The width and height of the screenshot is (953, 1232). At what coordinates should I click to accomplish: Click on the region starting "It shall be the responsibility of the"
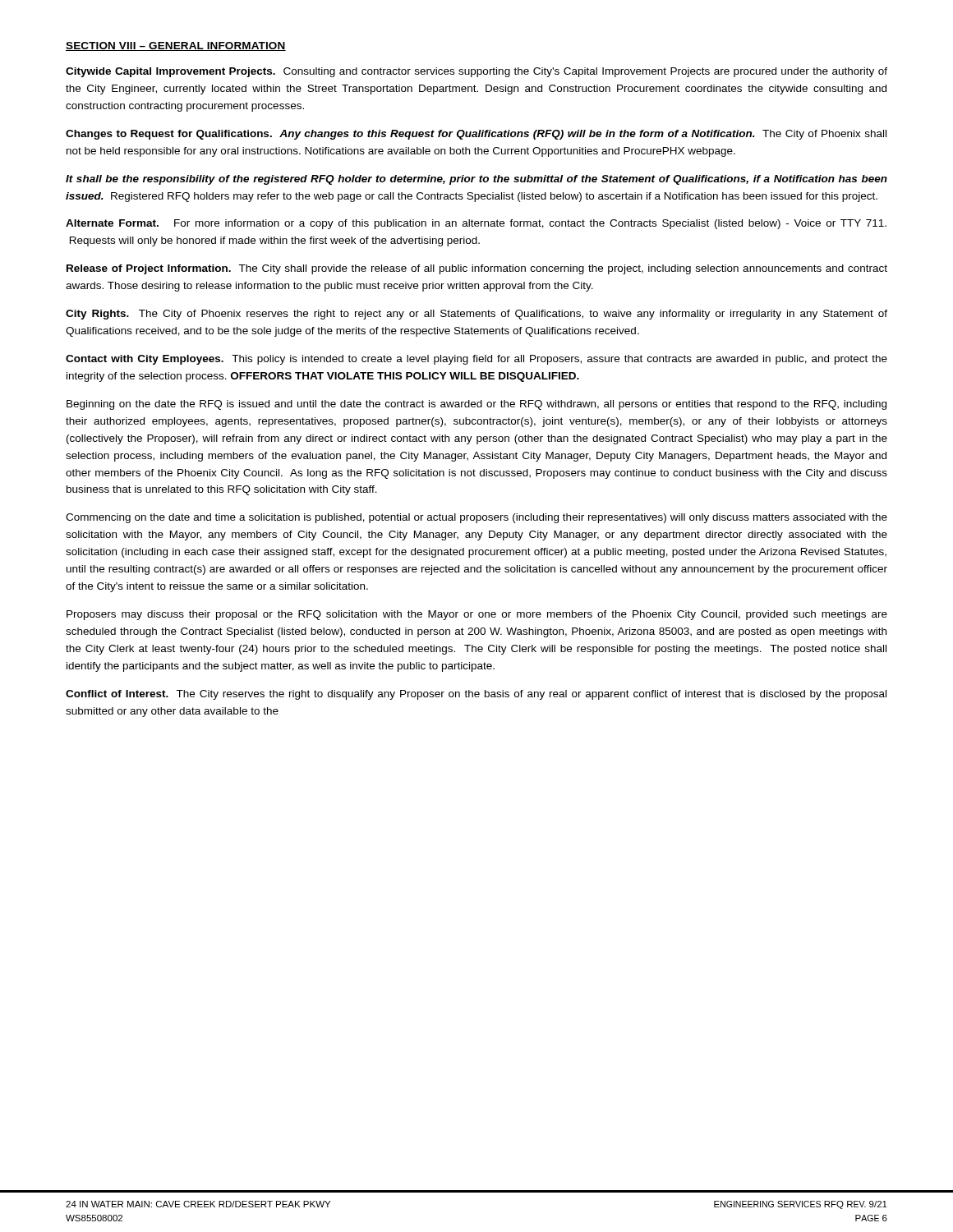pos(476,187)
